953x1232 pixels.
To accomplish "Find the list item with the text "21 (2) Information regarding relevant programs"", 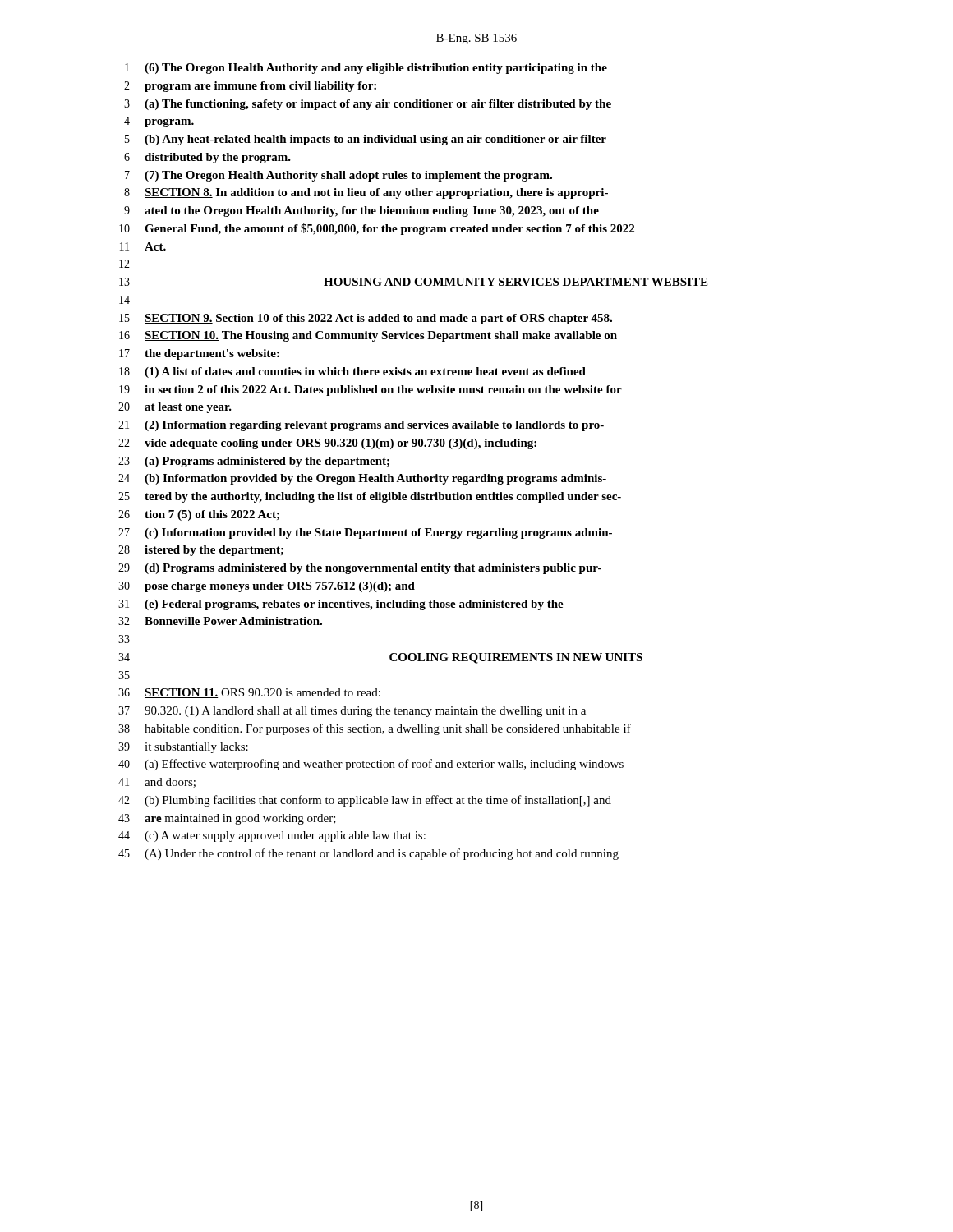I will tap(493, 425).
